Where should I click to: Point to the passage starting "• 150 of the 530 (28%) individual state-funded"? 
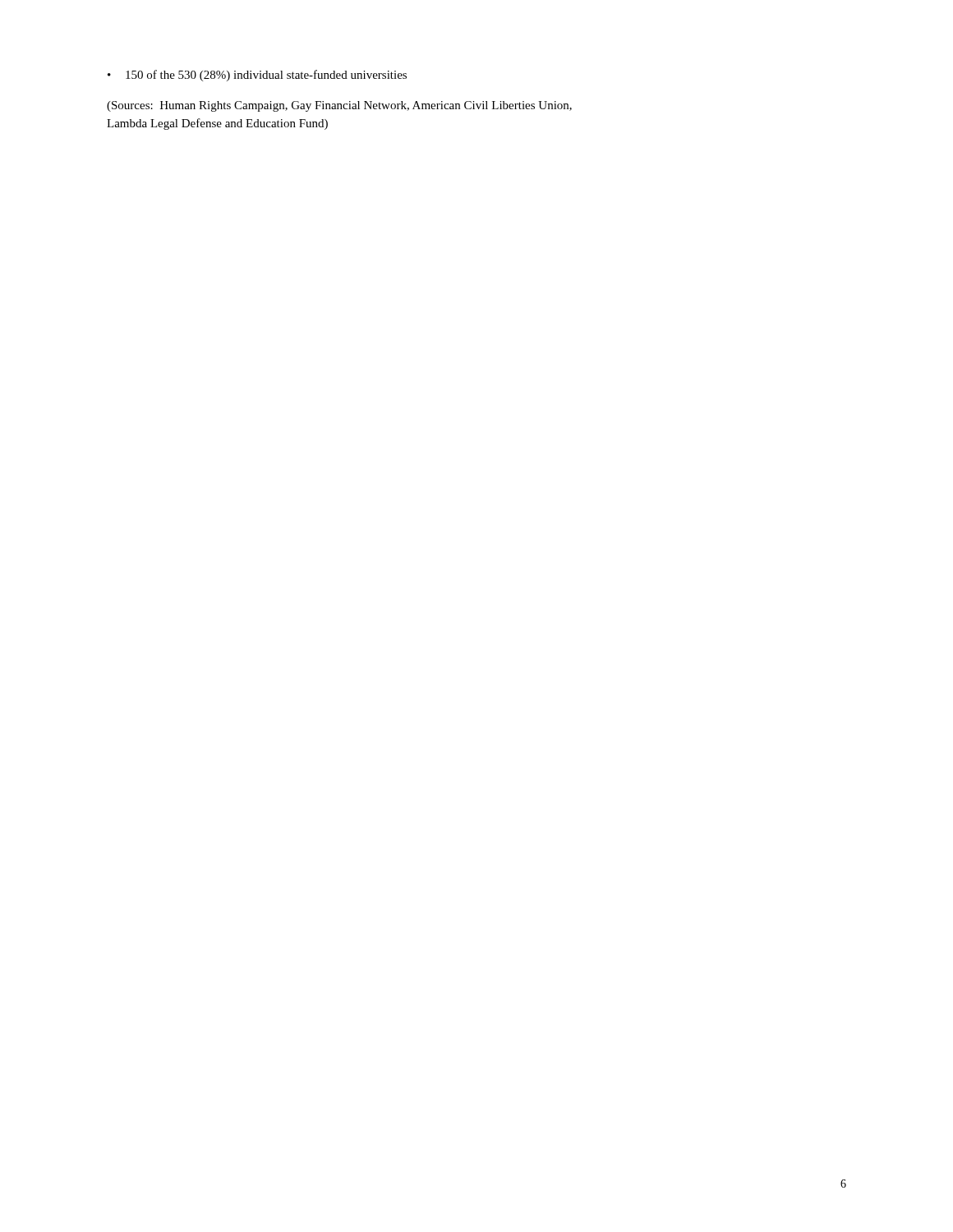257,75
